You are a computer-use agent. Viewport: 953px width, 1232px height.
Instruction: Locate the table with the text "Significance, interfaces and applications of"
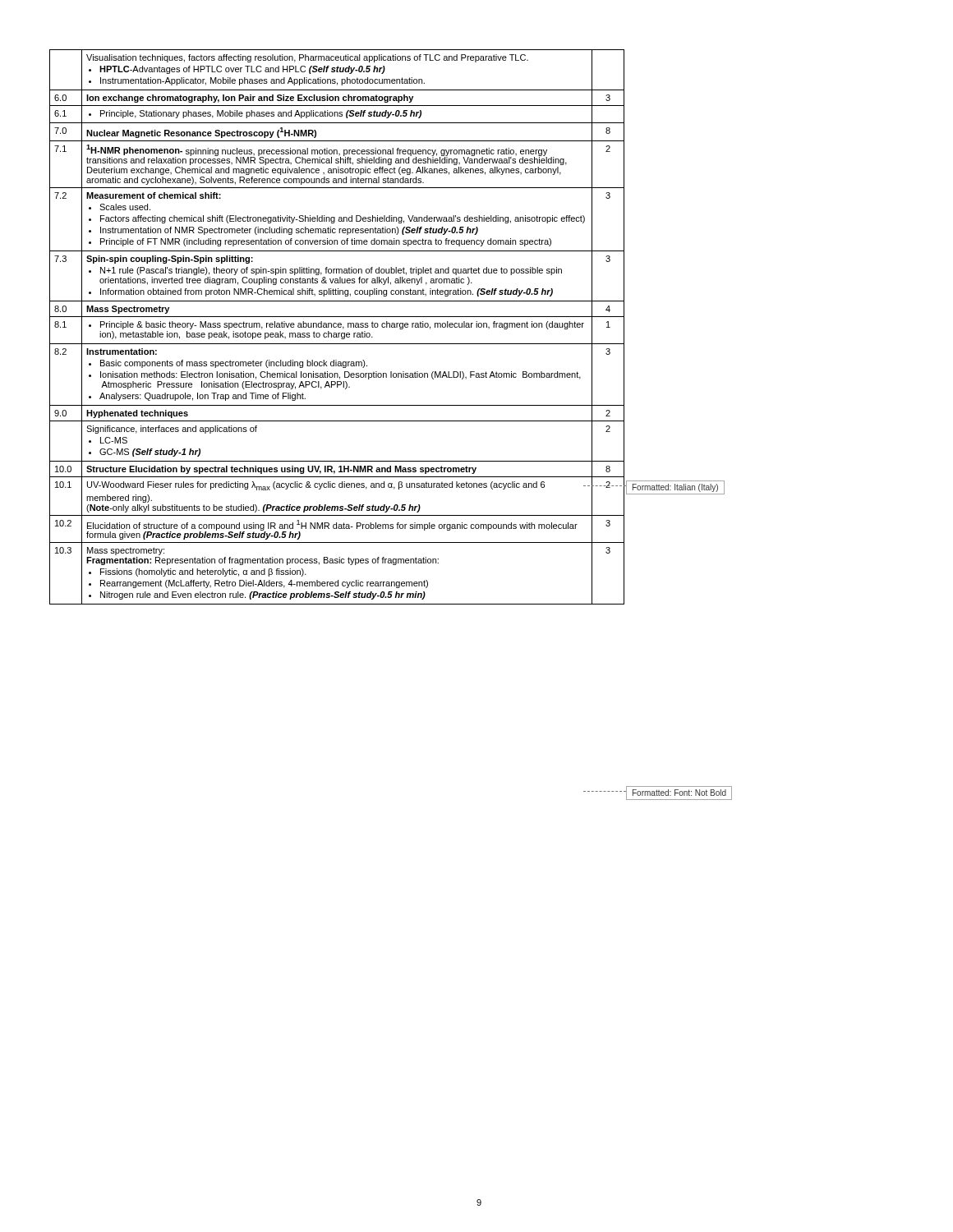point(337,327)
